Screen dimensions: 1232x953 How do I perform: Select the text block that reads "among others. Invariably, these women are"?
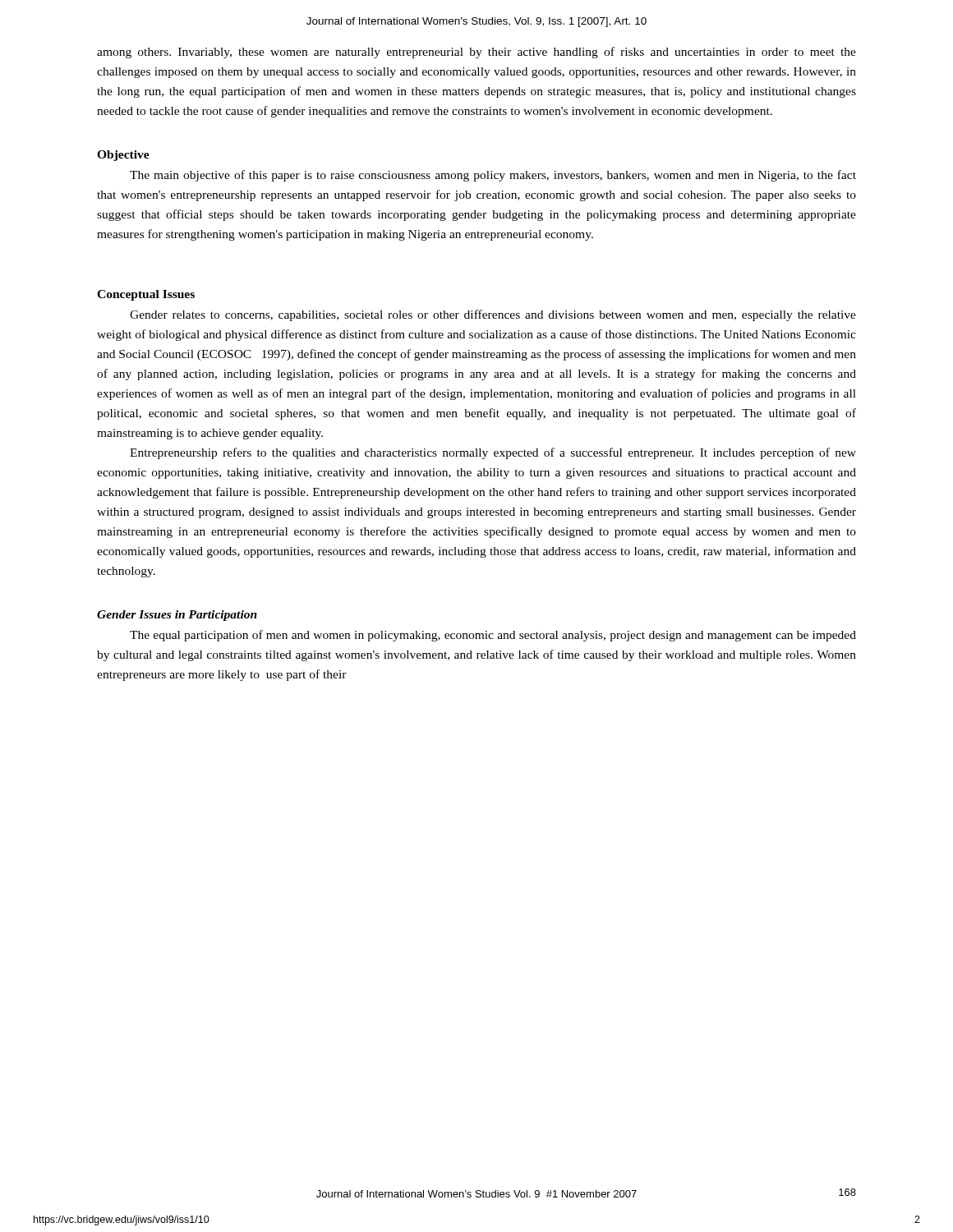[476, 81]
